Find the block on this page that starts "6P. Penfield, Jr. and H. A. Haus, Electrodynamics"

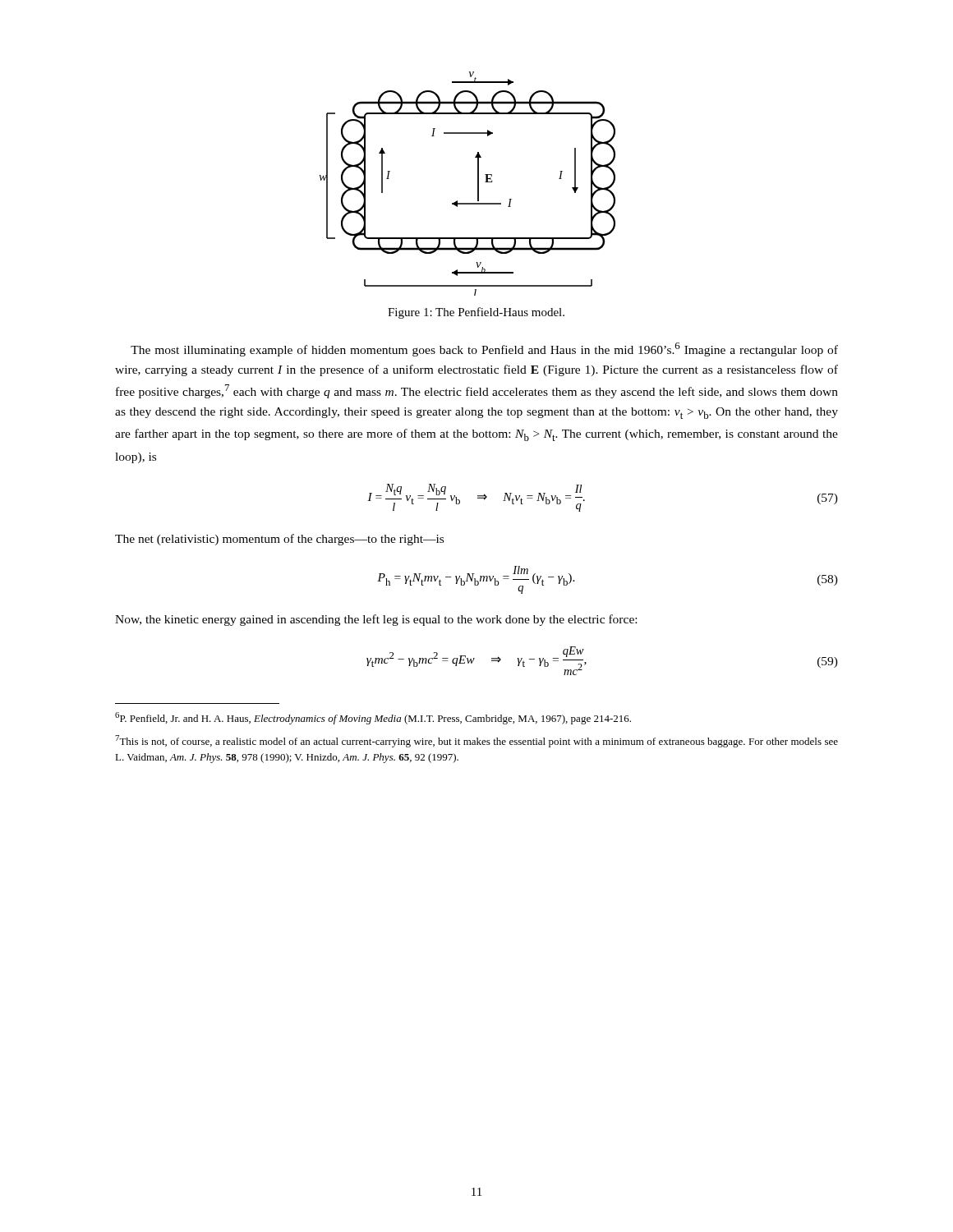tap(373, 717)
